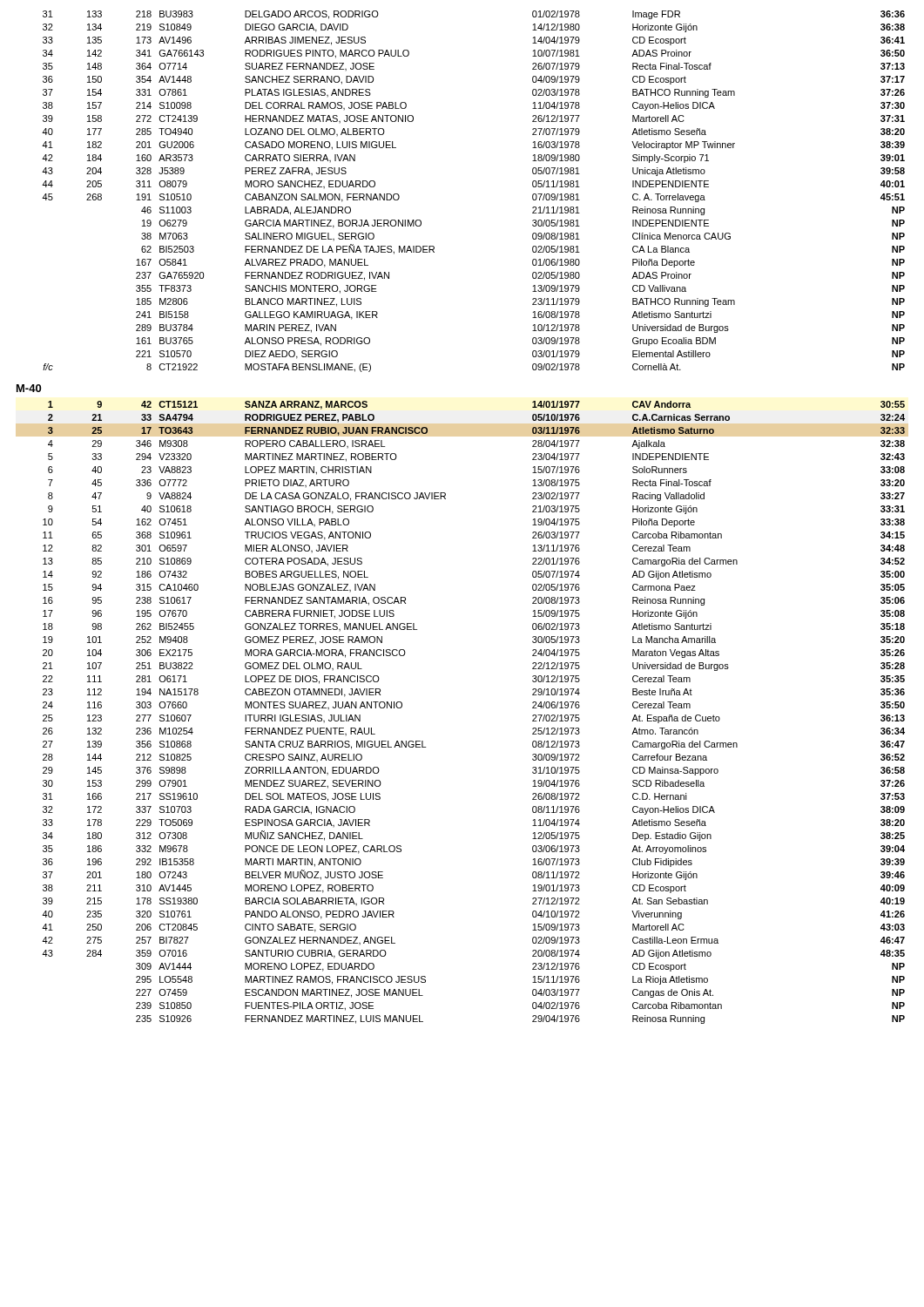
Task: Locate the table with the text "BATHCO Running Team"
Action: 462,186
